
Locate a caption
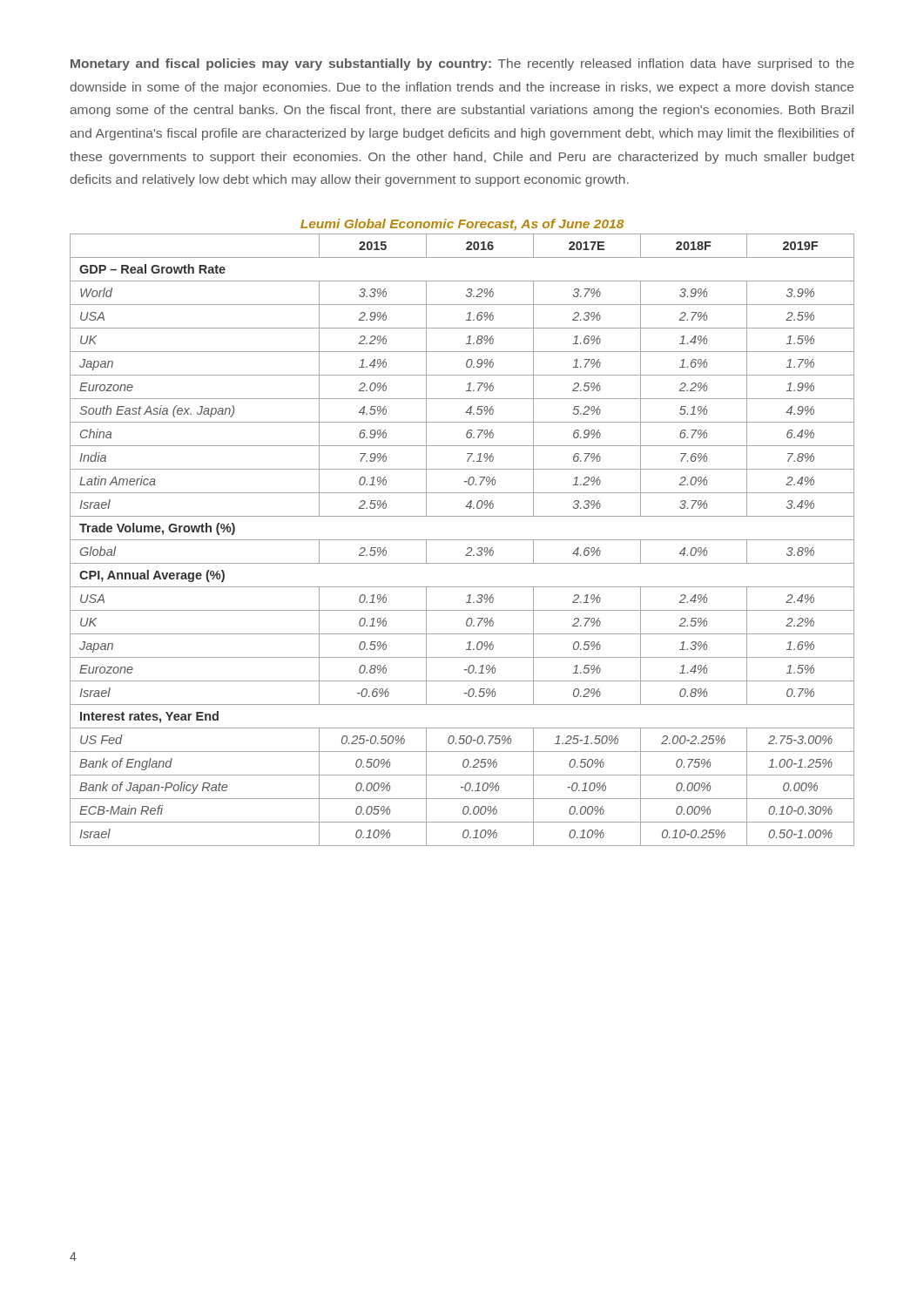click(462, 223)
